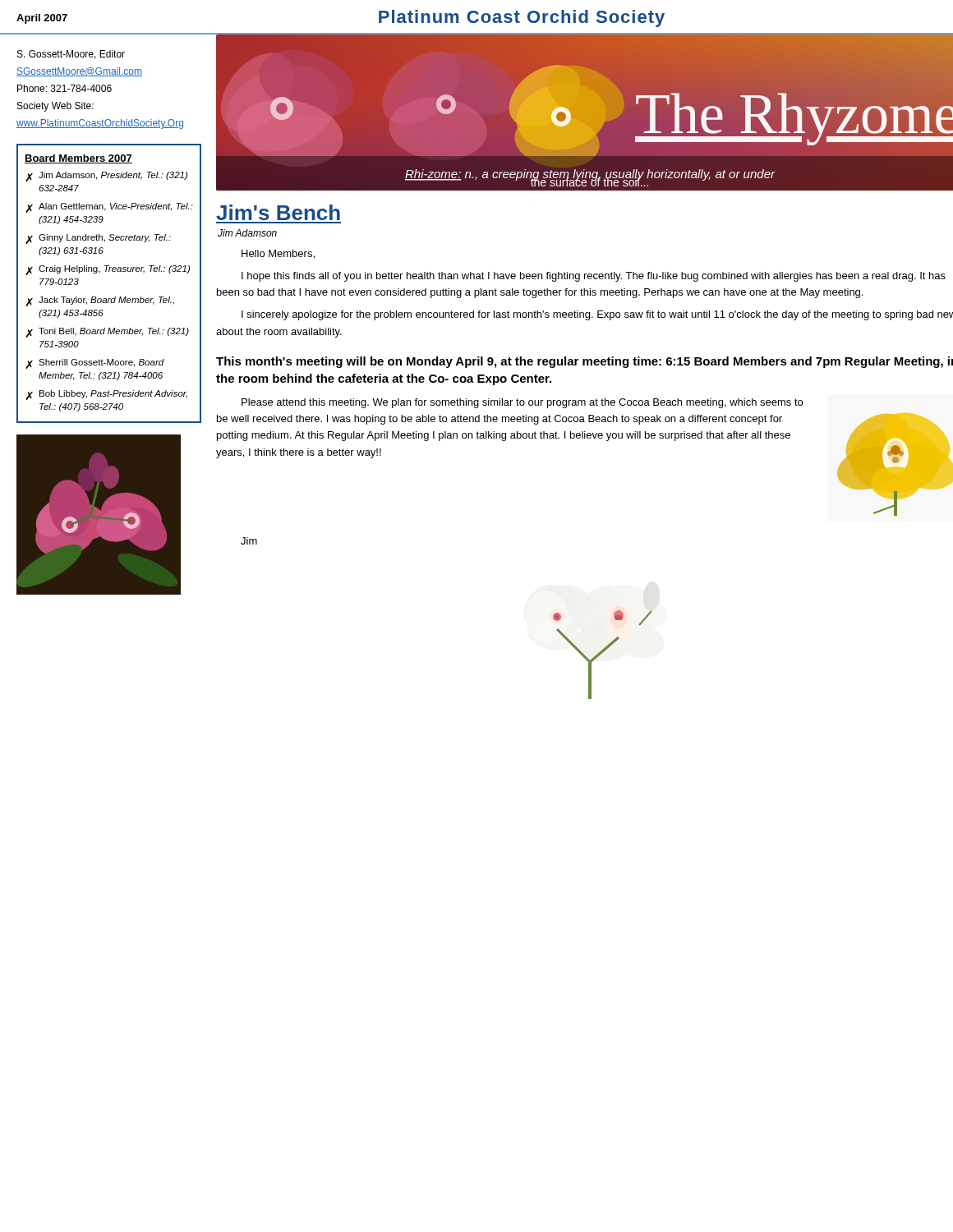
Task: Locate the text "Board Members 2007"
Action: pyautogui.click(x=78, y=158)
